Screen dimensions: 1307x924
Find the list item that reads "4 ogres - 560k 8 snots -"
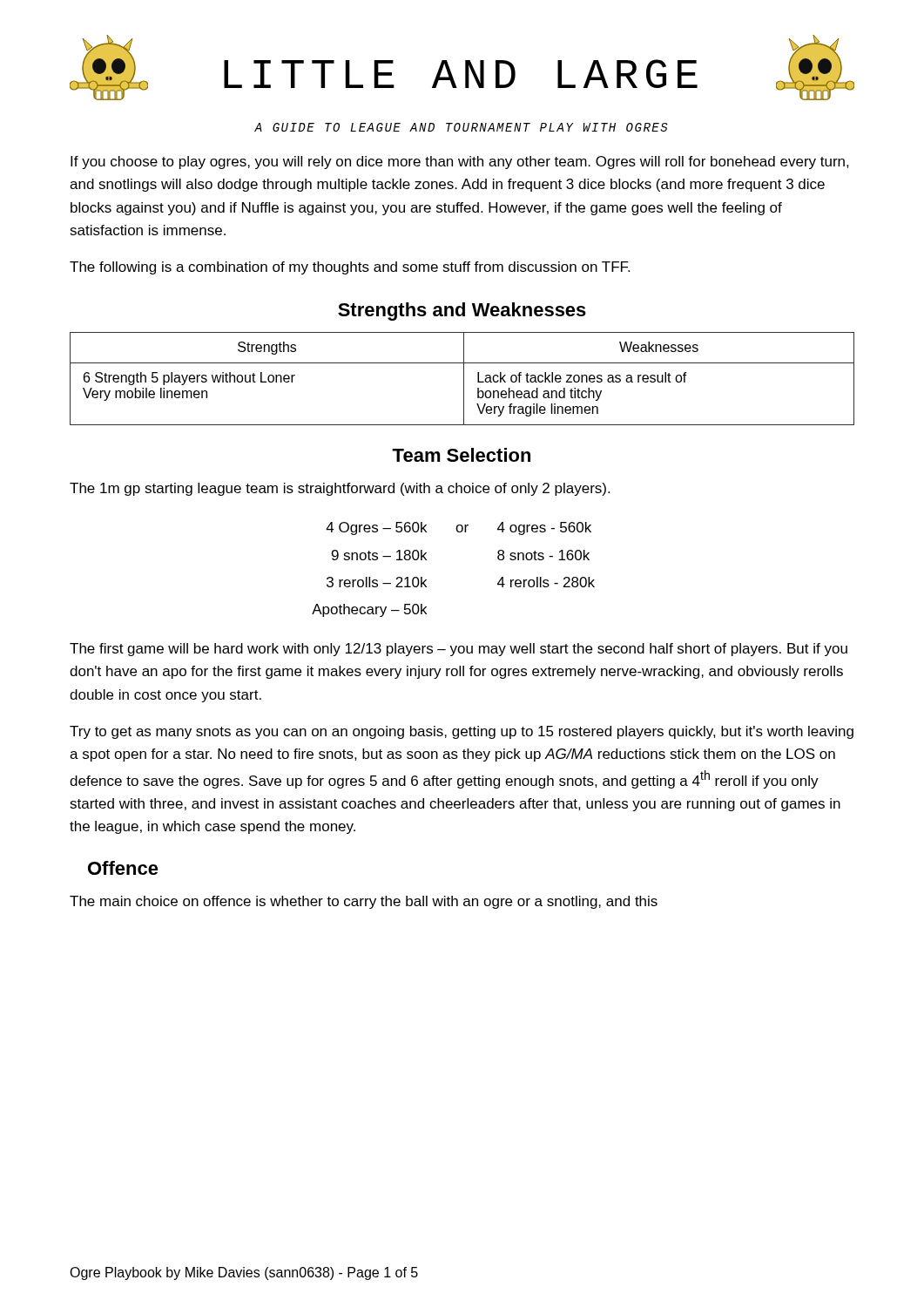[584, 555]
